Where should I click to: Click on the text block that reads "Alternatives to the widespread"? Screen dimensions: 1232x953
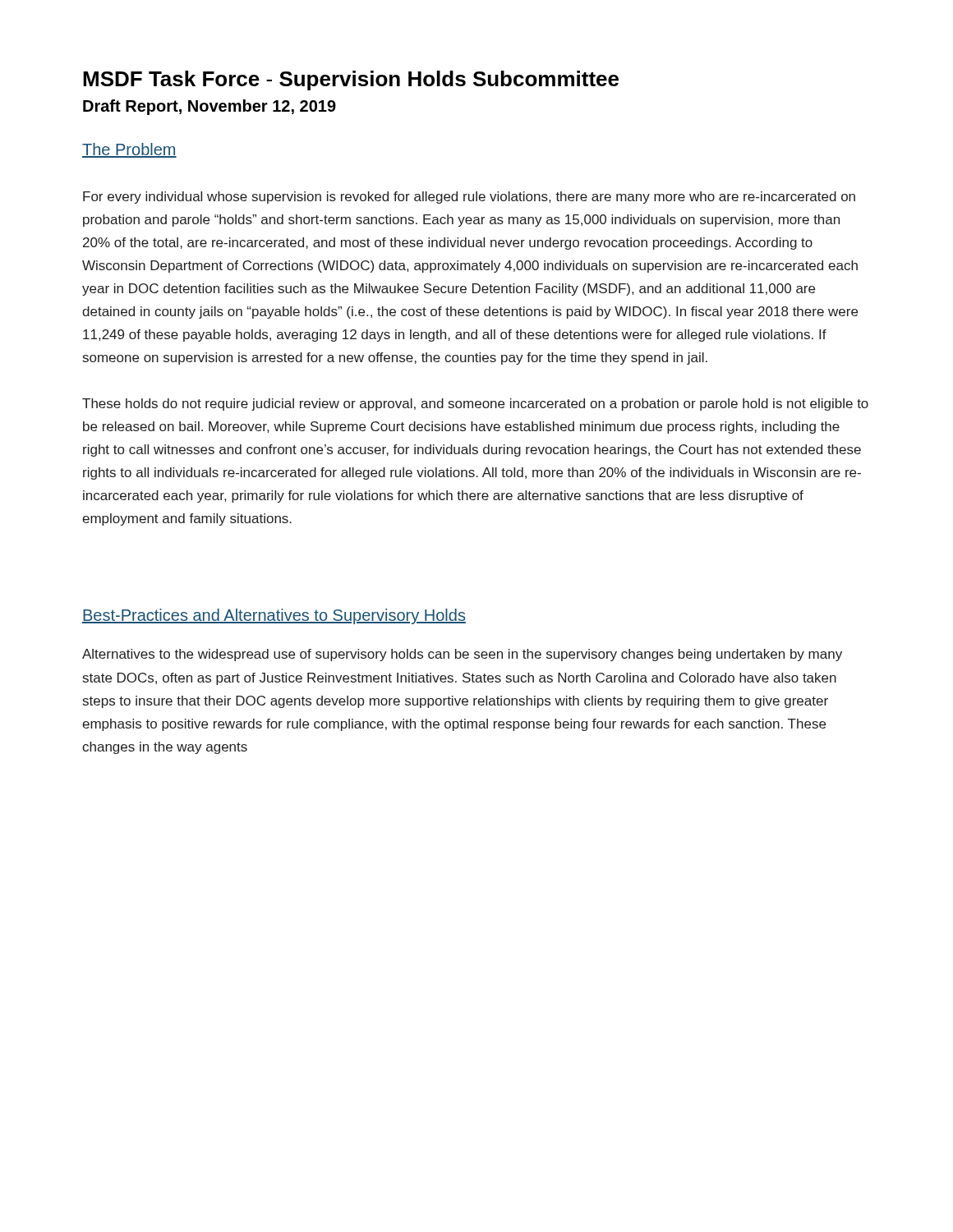pos(462,701)
